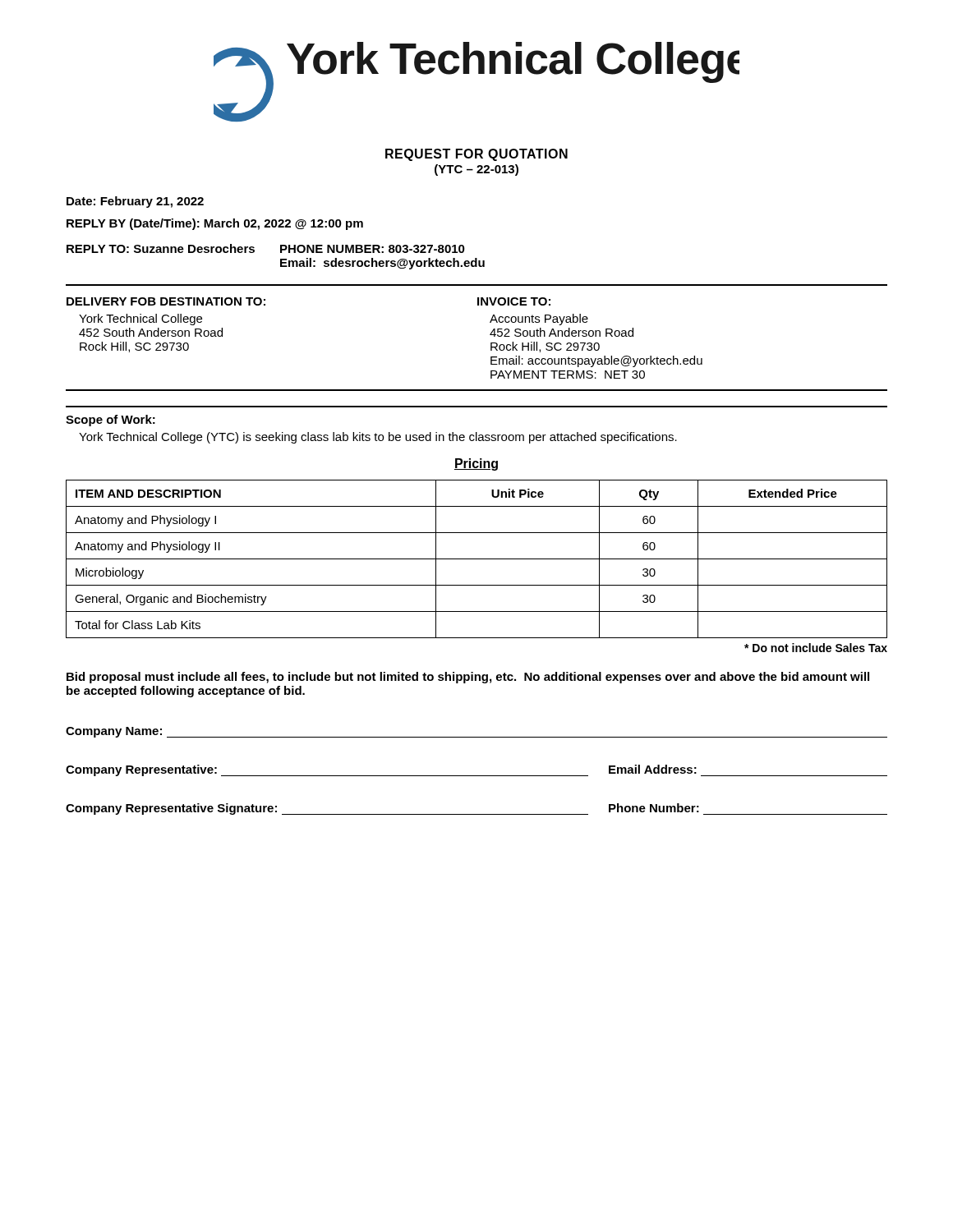The height and width of the screenshot is (1232, 953).
Task: Find the text block that reads "REPLY TO: Suzanne"
Action: [476, 255]
